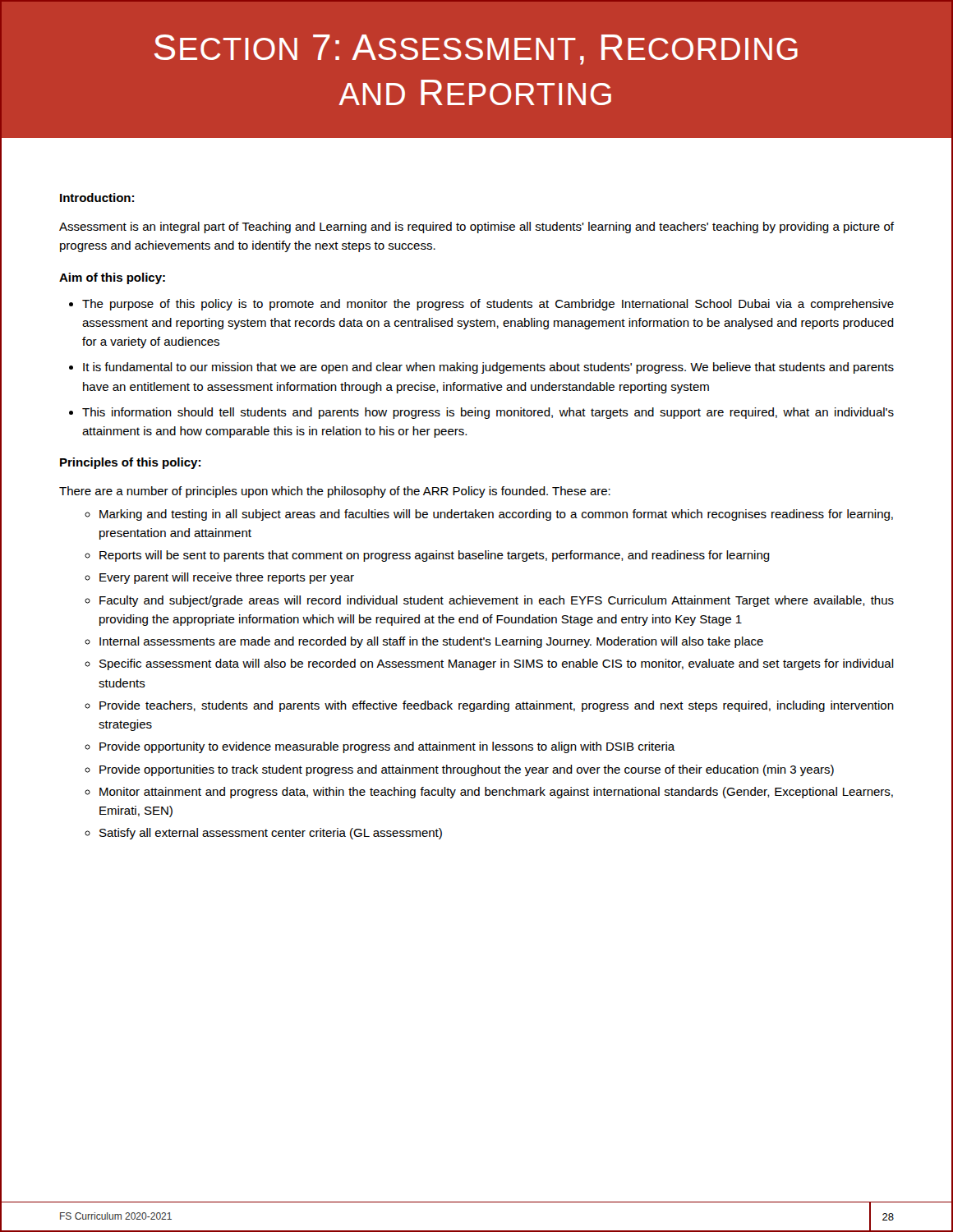Find the list item containing "This information should tell students"

coord(488,421)
